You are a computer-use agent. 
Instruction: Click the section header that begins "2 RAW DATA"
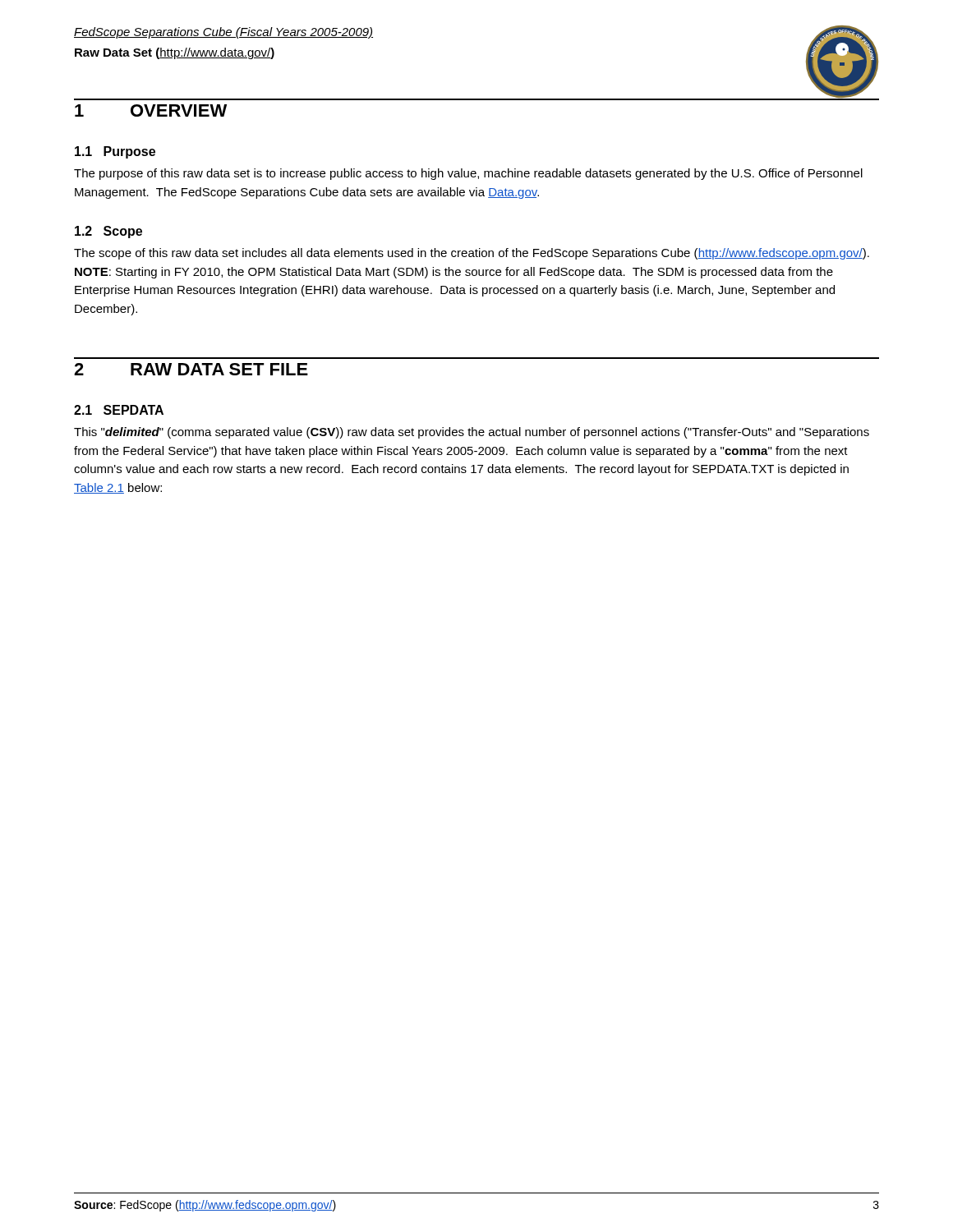pyautogui.click(x=476, y=369)
